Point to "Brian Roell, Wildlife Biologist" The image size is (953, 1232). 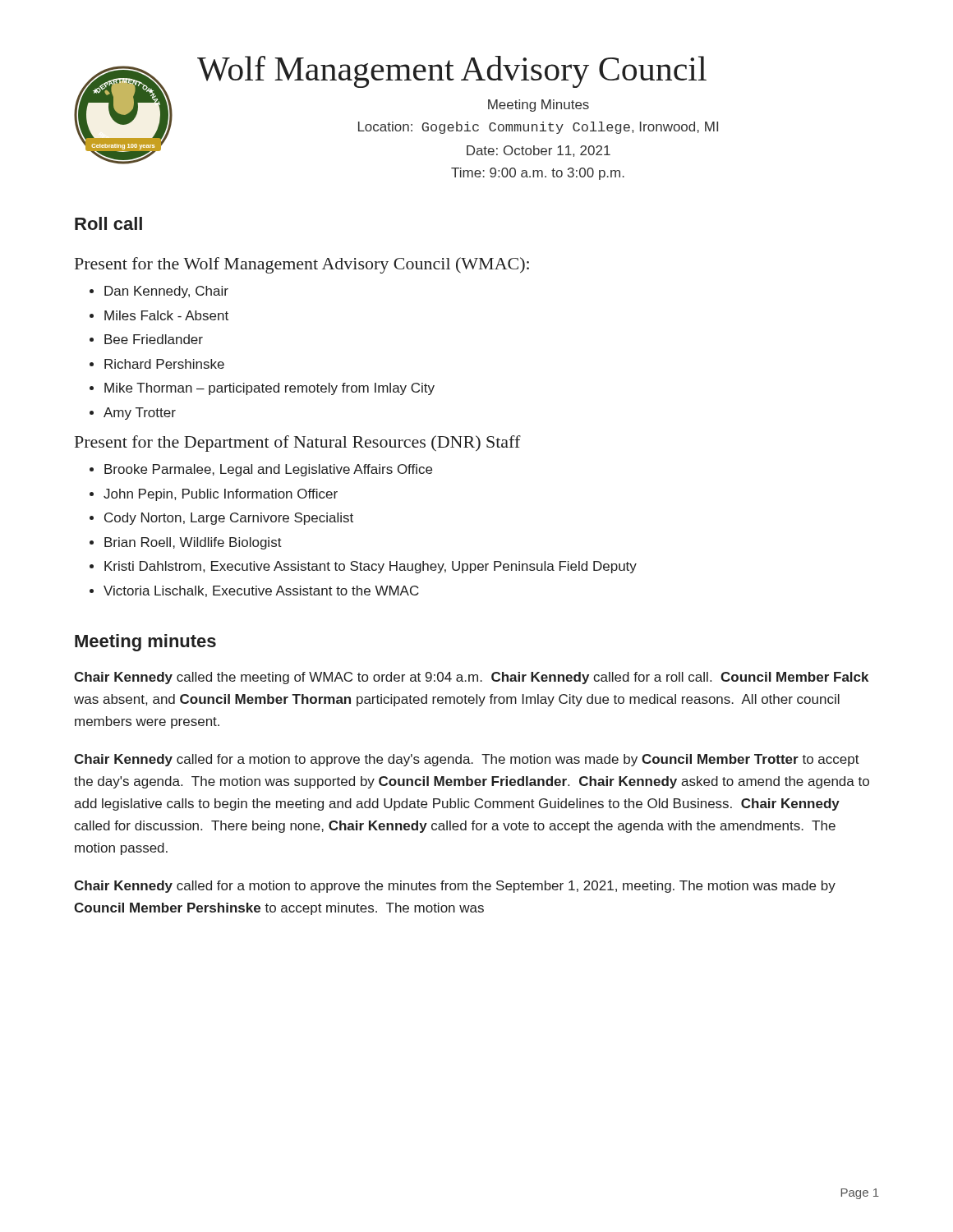(186, 543)
